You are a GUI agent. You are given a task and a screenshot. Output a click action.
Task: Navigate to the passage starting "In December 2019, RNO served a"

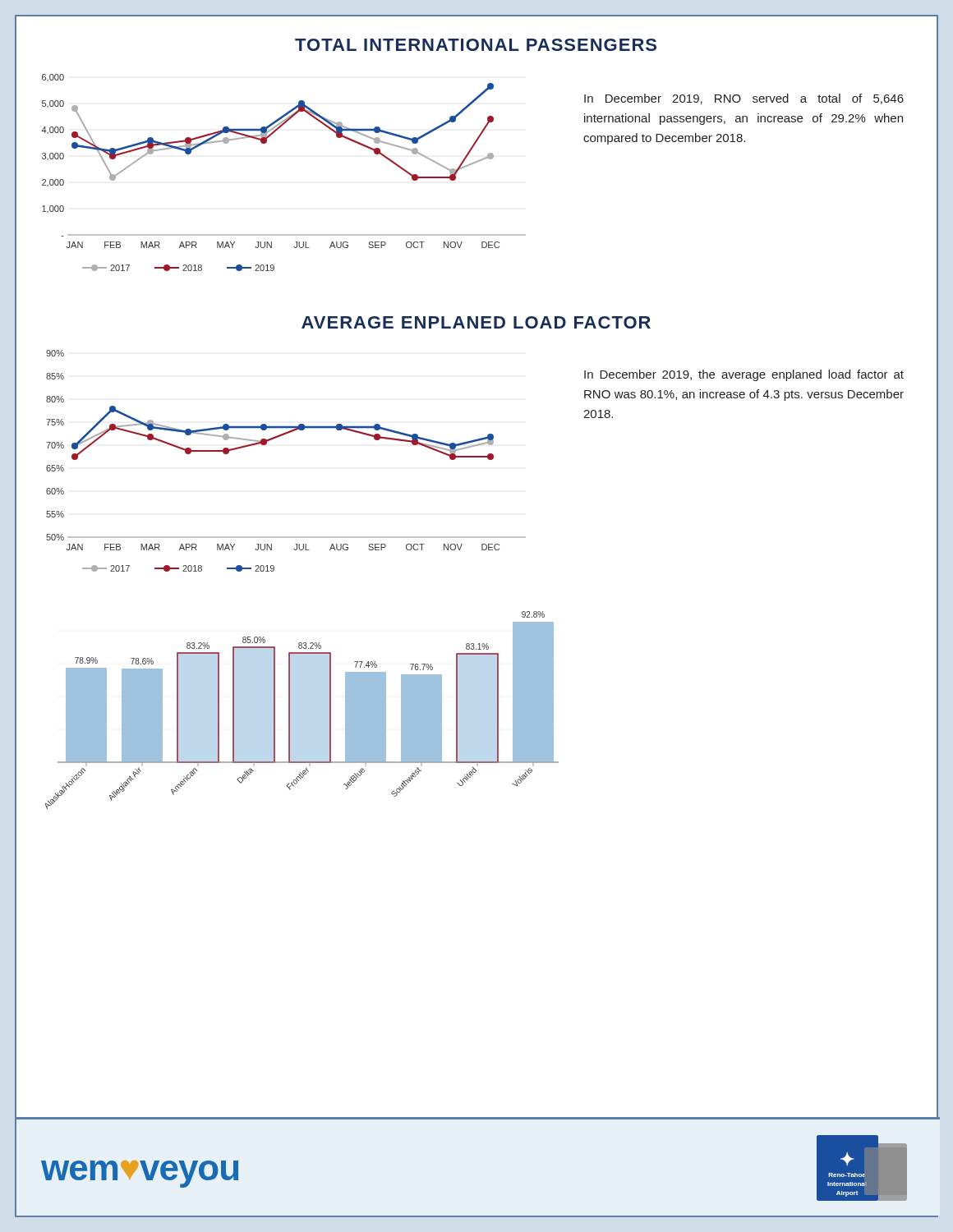click(744, 118)
